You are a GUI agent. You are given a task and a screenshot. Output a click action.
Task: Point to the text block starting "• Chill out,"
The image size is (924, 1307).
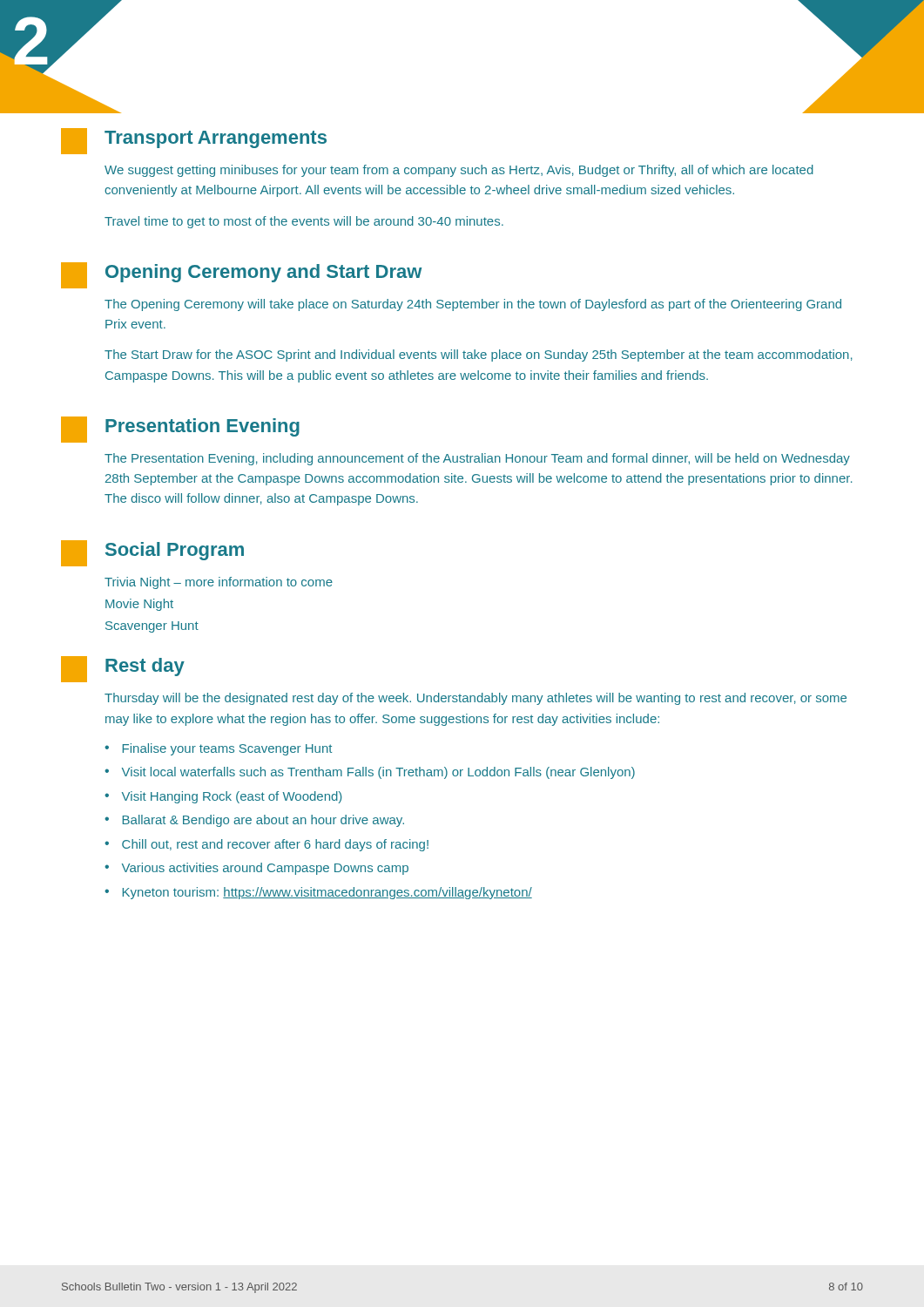click(x=267, y=844)
